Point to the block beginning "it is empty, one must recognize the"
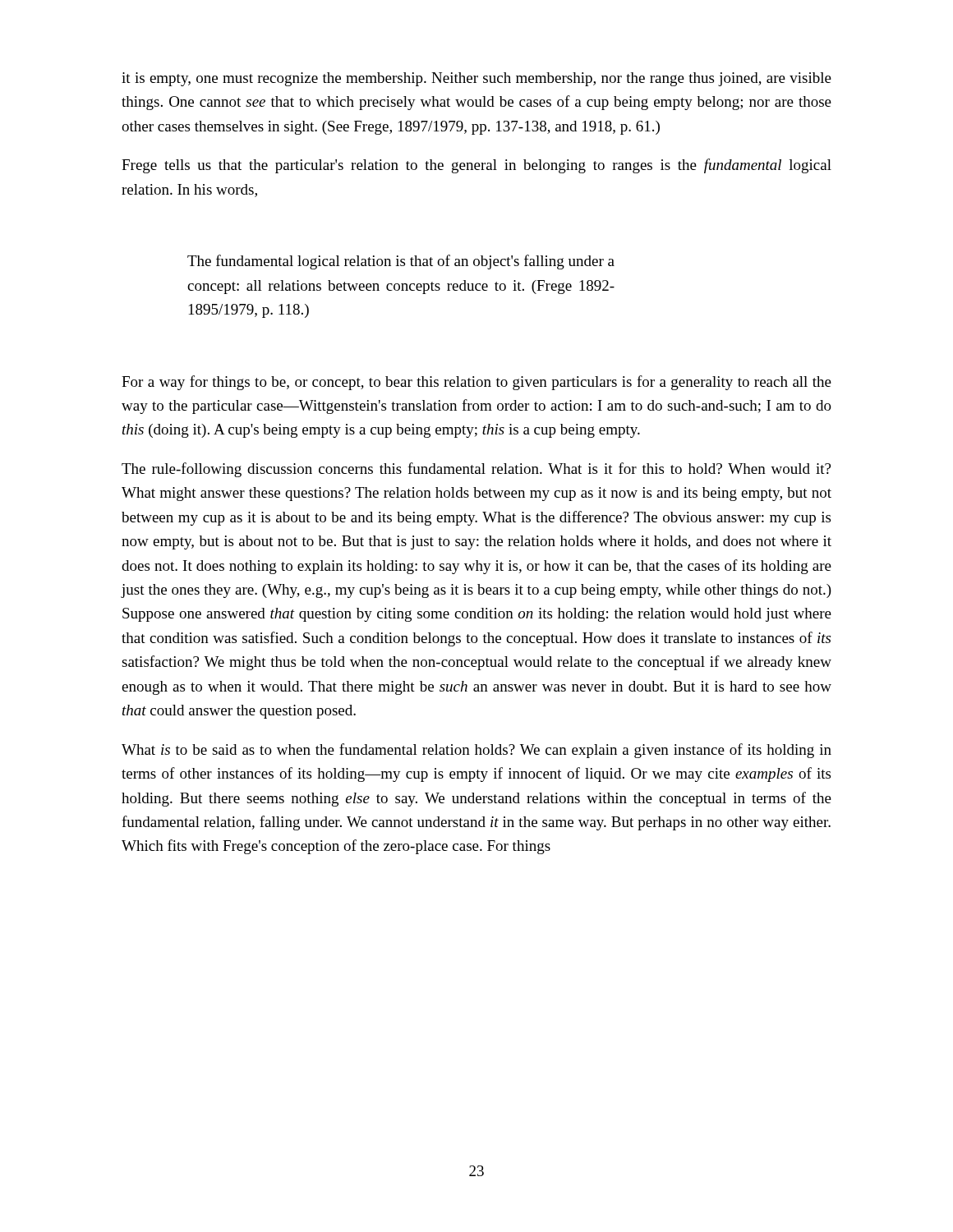Screen dimensions: 1232x953 tap(476, 102)
